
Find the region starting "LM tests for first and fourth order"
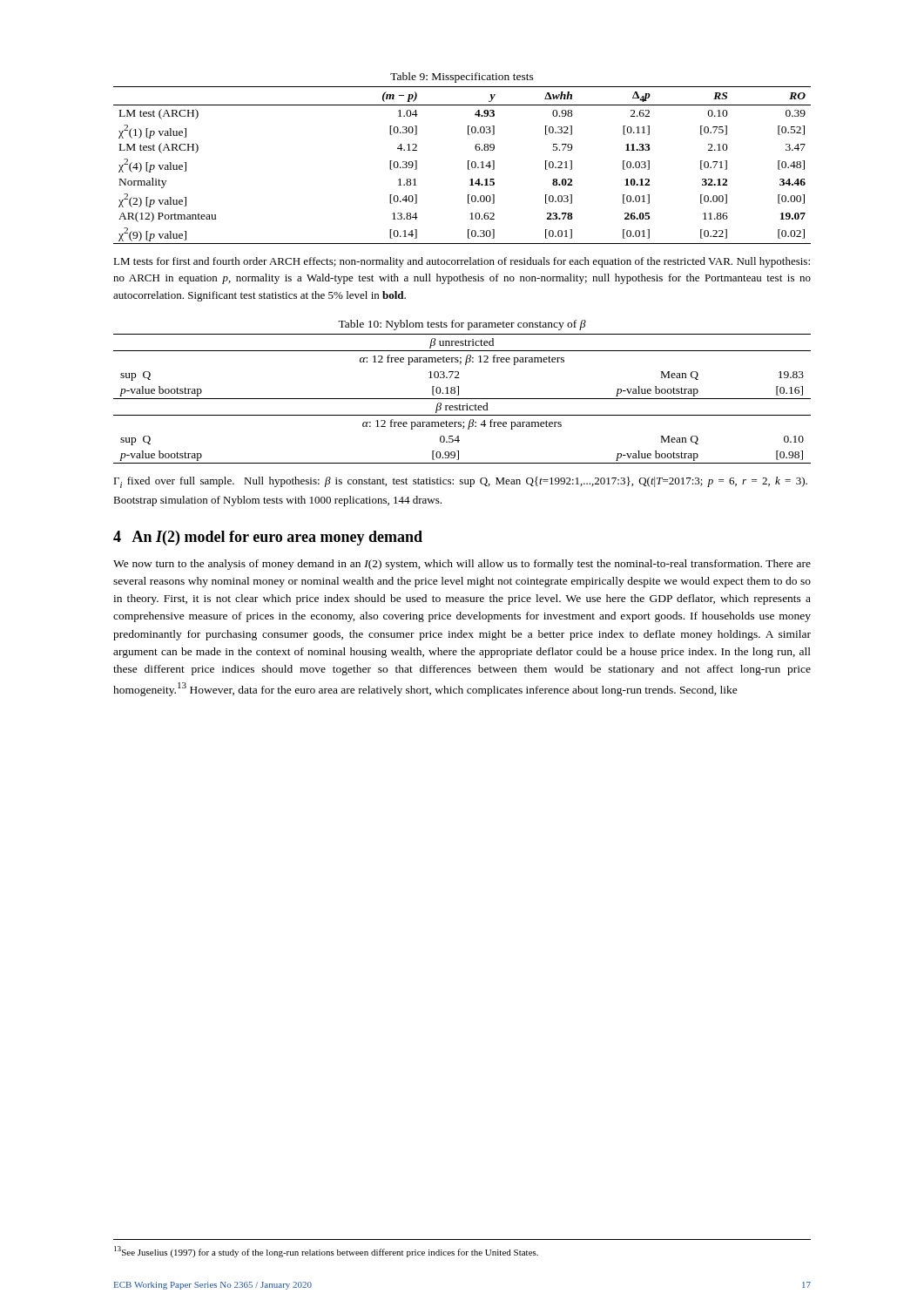coord(462,278)
